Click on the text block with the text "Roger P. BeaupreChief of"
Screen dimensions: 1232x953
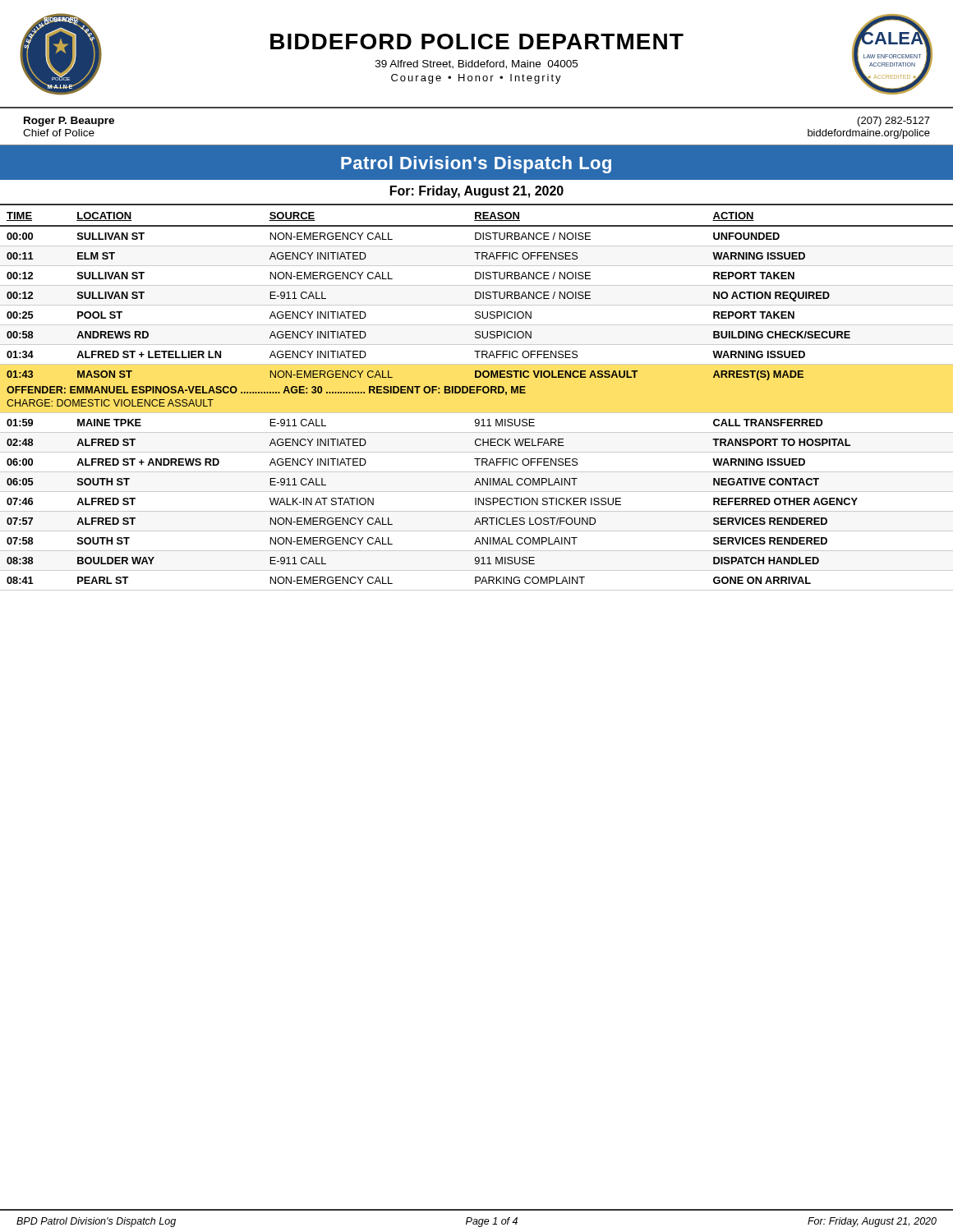point(69,127)
